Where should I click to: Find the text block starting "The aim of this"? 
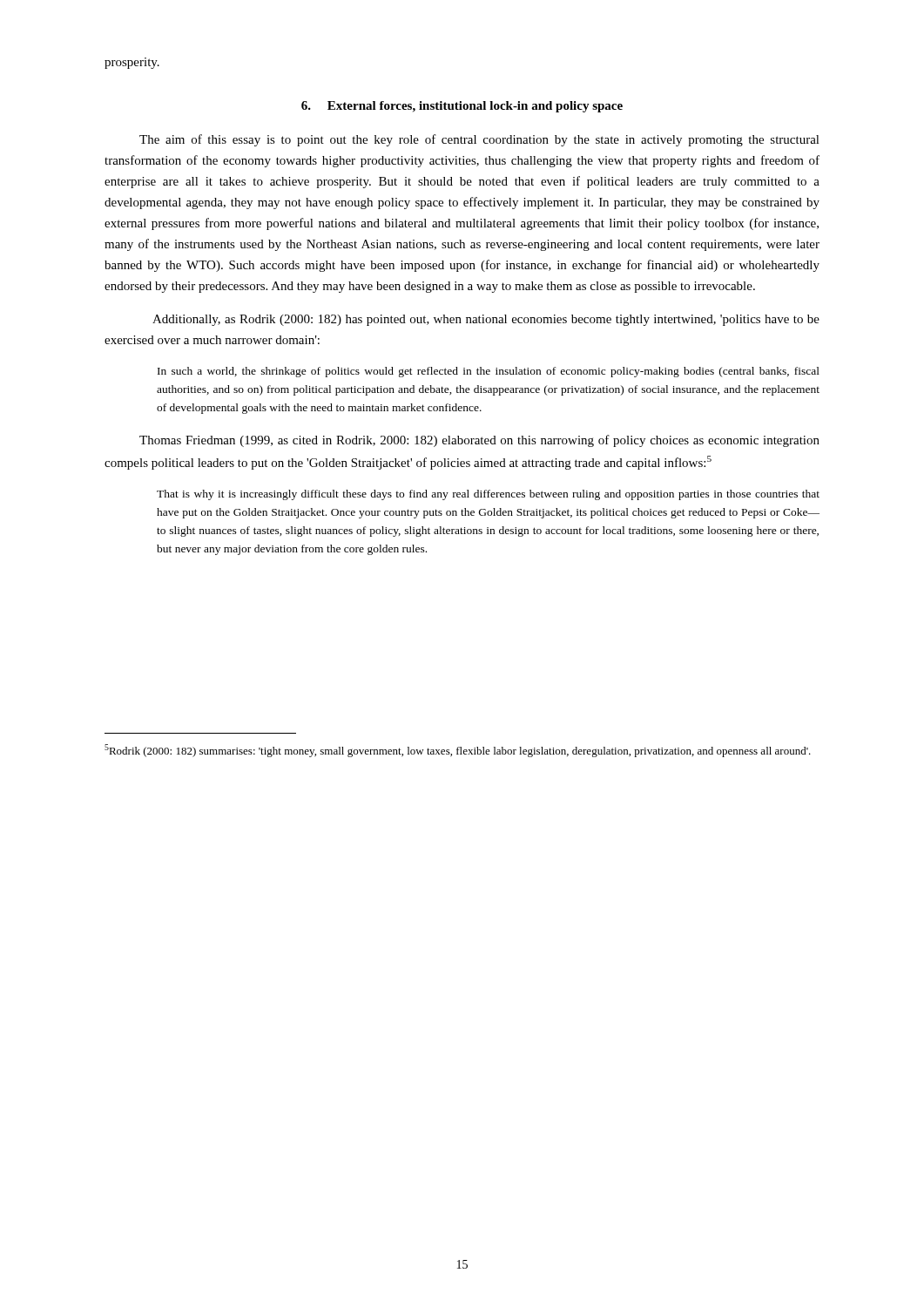point(462,213)
